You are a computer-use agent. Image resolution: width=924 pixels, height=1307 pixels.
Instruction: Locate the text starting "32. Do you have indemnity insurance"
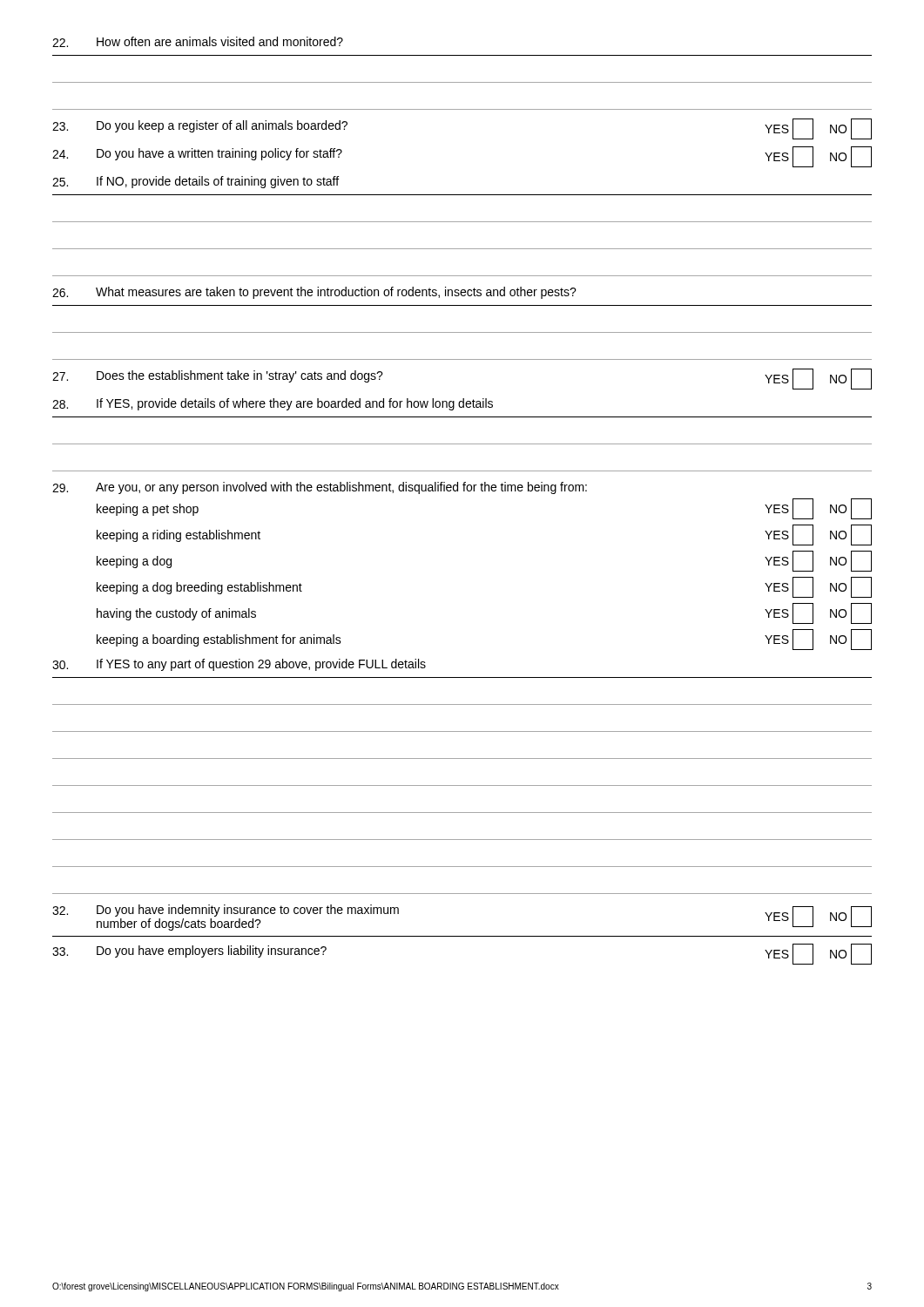pyautogui.click(x=240, y=919)
